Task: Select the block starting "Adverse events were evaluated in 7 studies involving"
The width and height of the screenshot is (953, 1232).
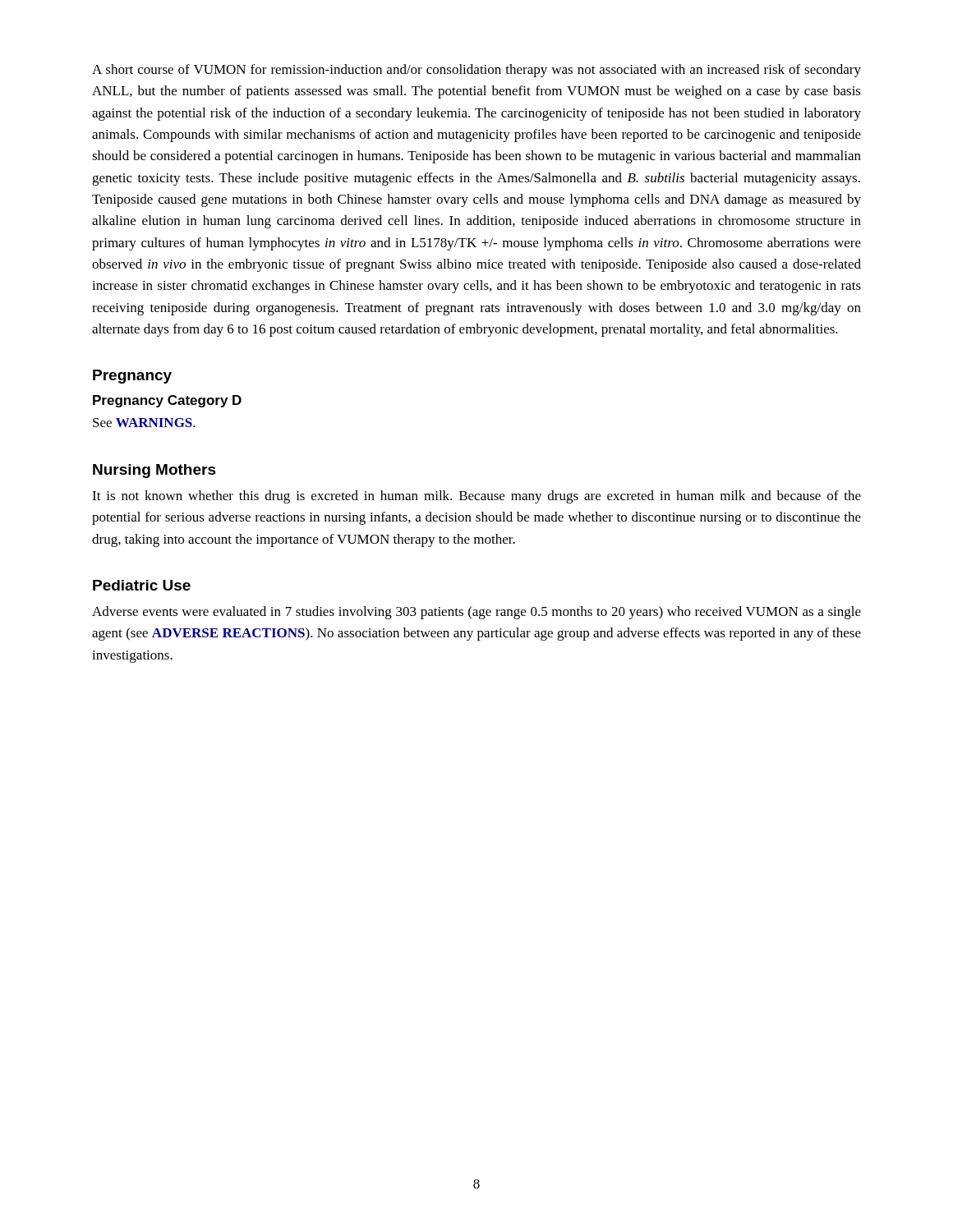Action: tap(476, 634)
